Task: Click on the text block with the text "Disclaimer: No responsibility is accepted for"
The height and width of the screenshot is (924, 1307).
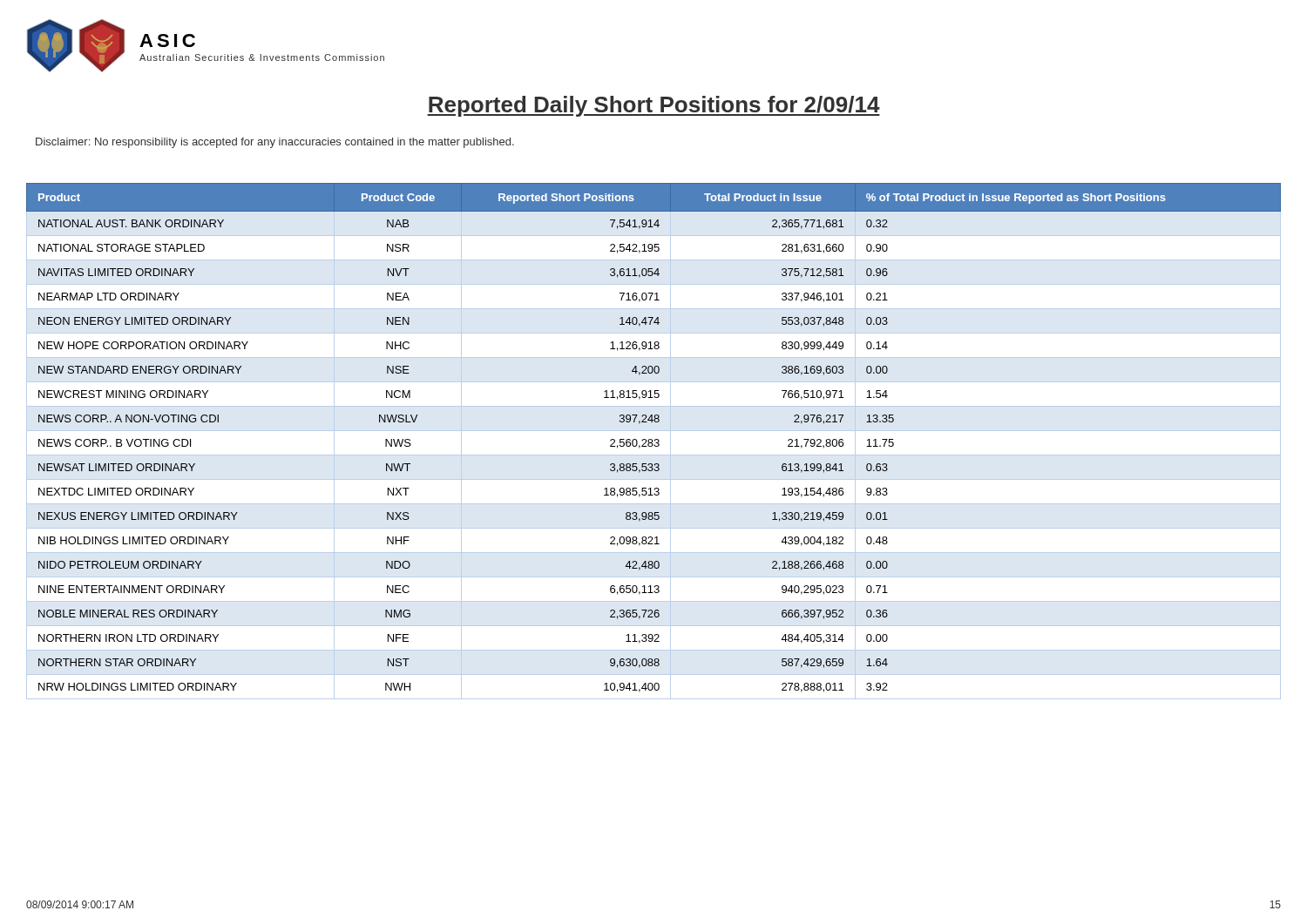Action: [275, 142]
